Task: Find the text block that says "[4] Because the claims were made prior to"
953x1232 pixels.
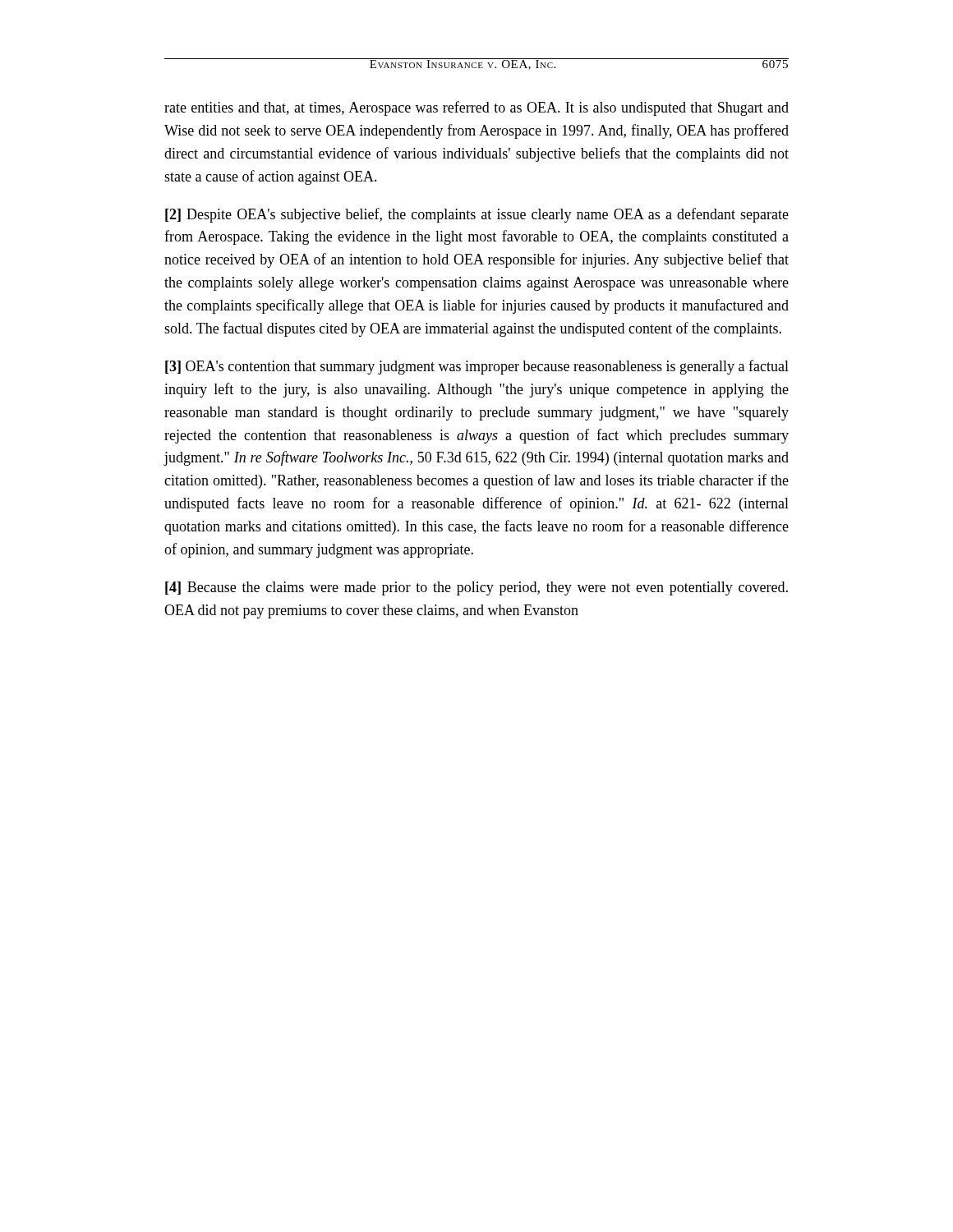Action: pos(476,599)
